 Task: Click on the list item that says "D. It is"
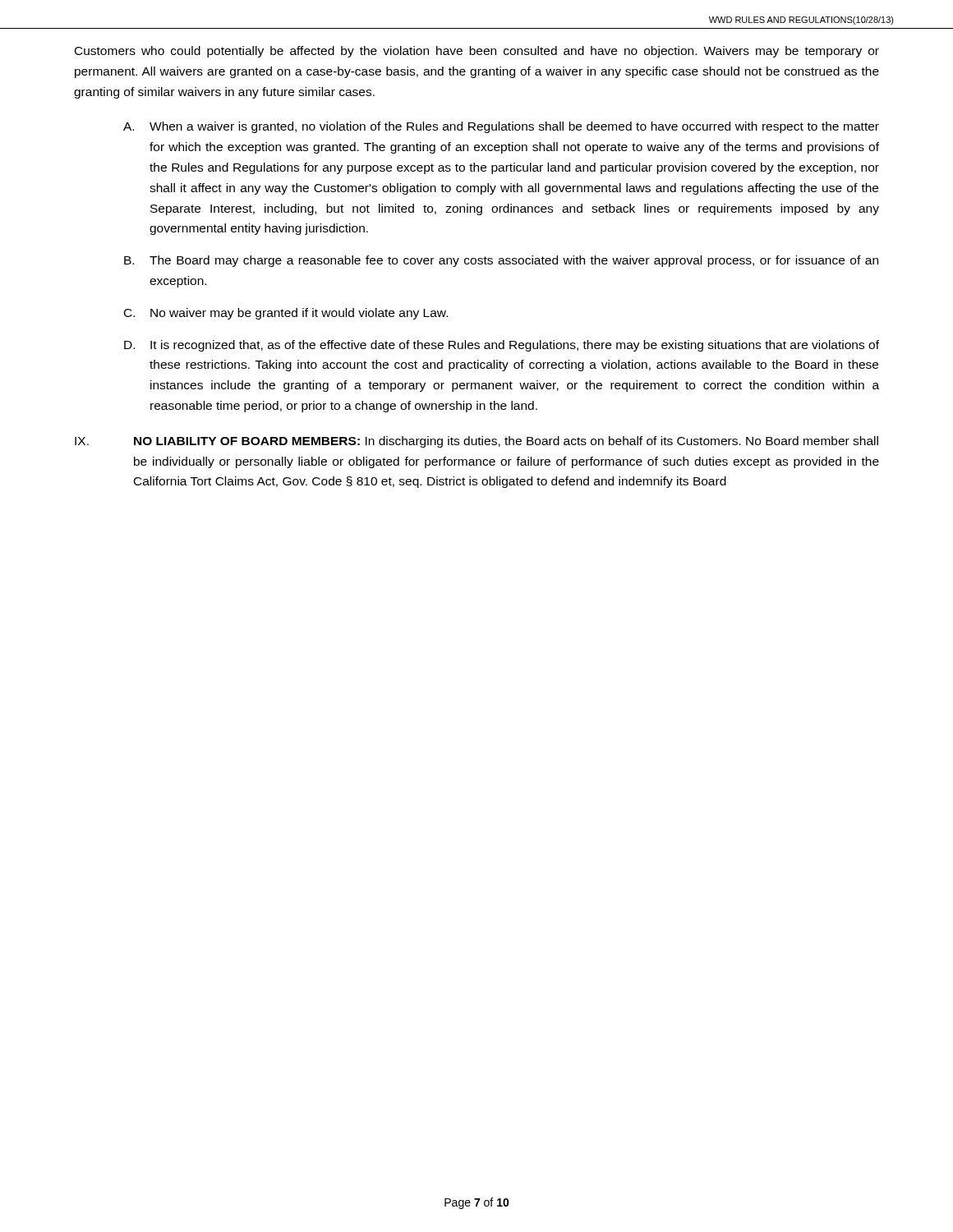tap(501, 375)
